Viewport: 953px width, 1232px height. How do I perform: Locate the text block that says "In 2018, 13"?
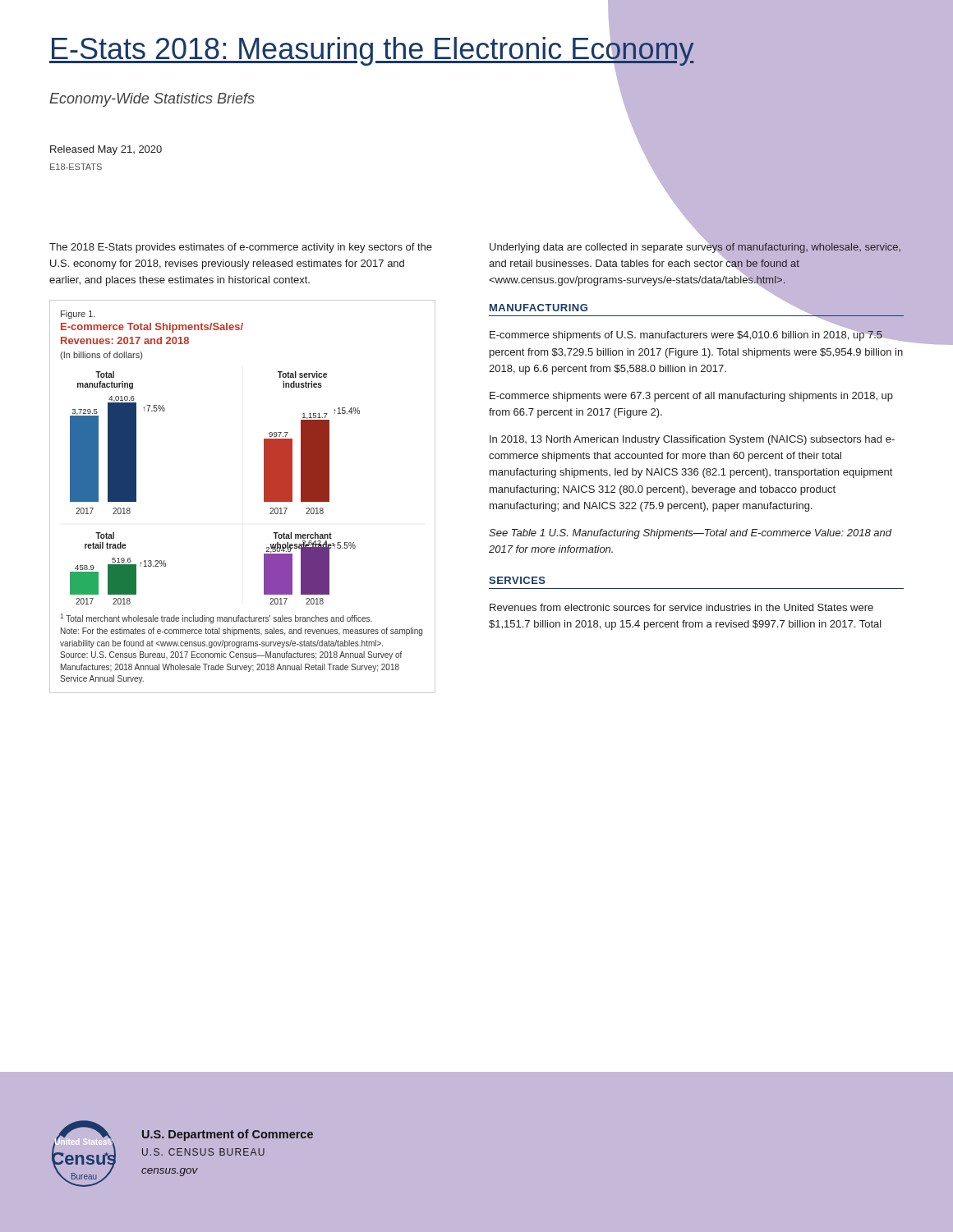click(x=696, y=473)
